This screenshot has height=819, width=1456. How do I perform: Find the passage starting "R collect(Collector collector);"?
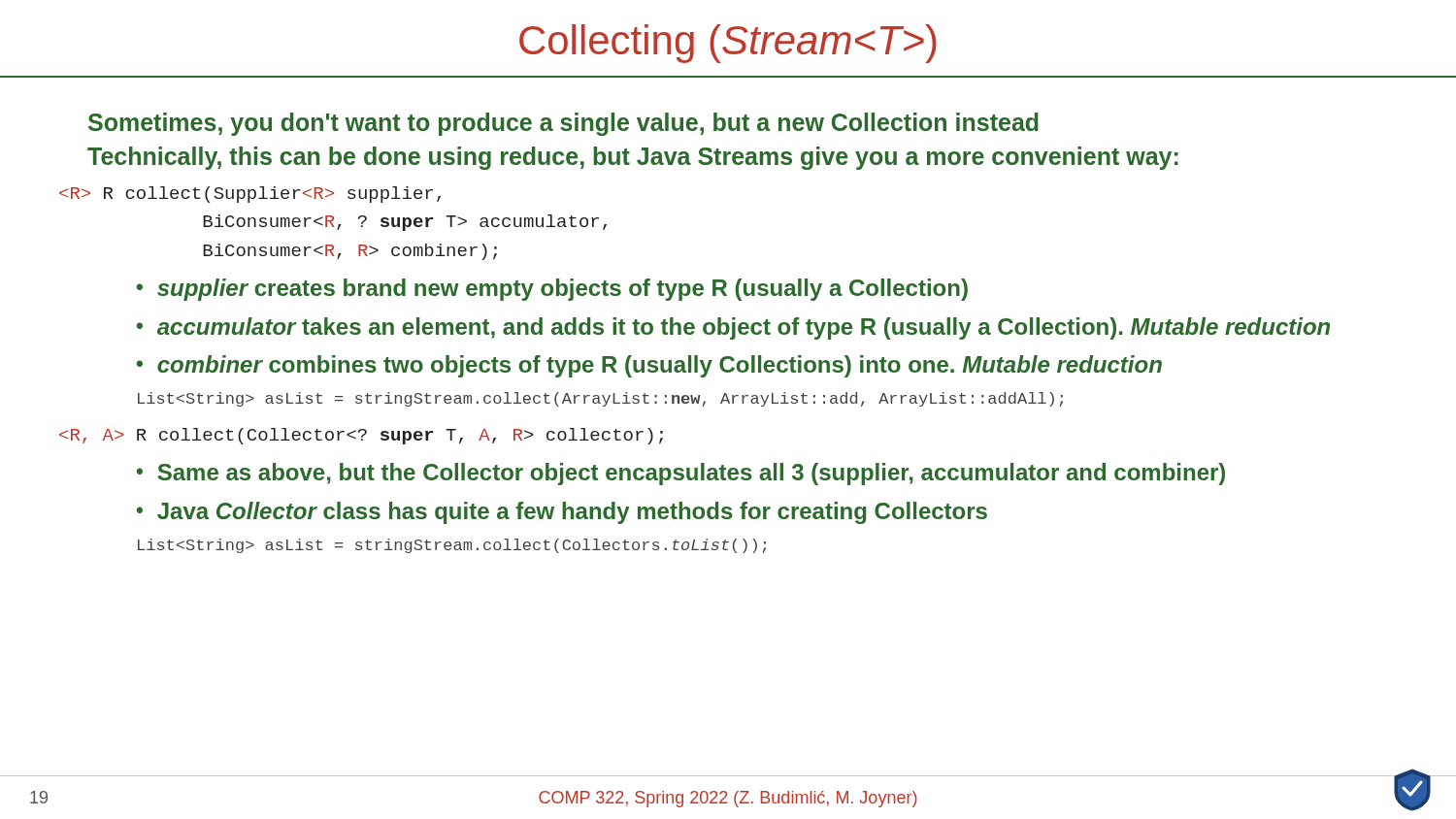(363, 436)
